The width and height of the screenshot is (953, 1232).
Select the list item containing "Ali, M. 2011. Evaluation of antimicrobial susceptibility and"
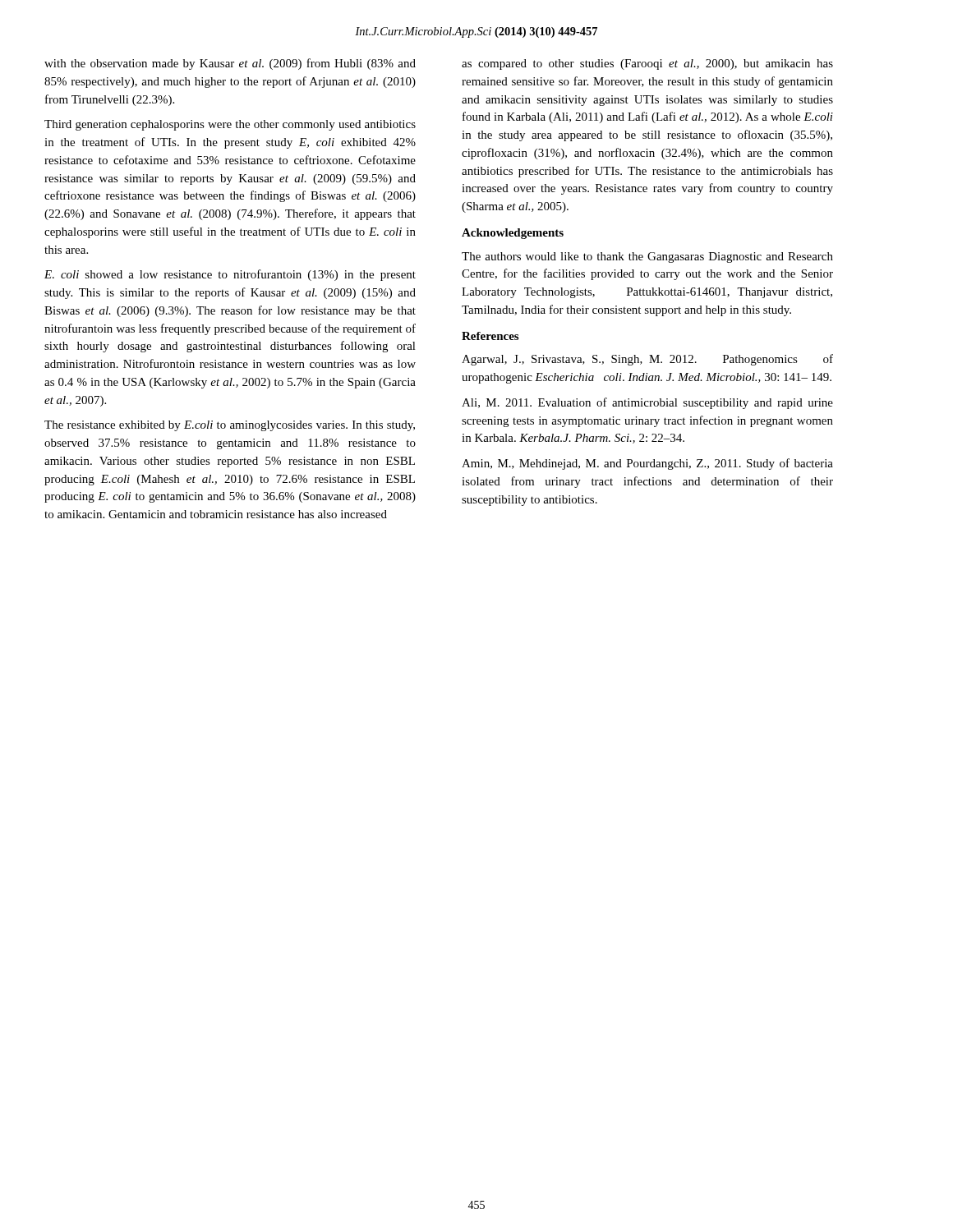(647, 421)
